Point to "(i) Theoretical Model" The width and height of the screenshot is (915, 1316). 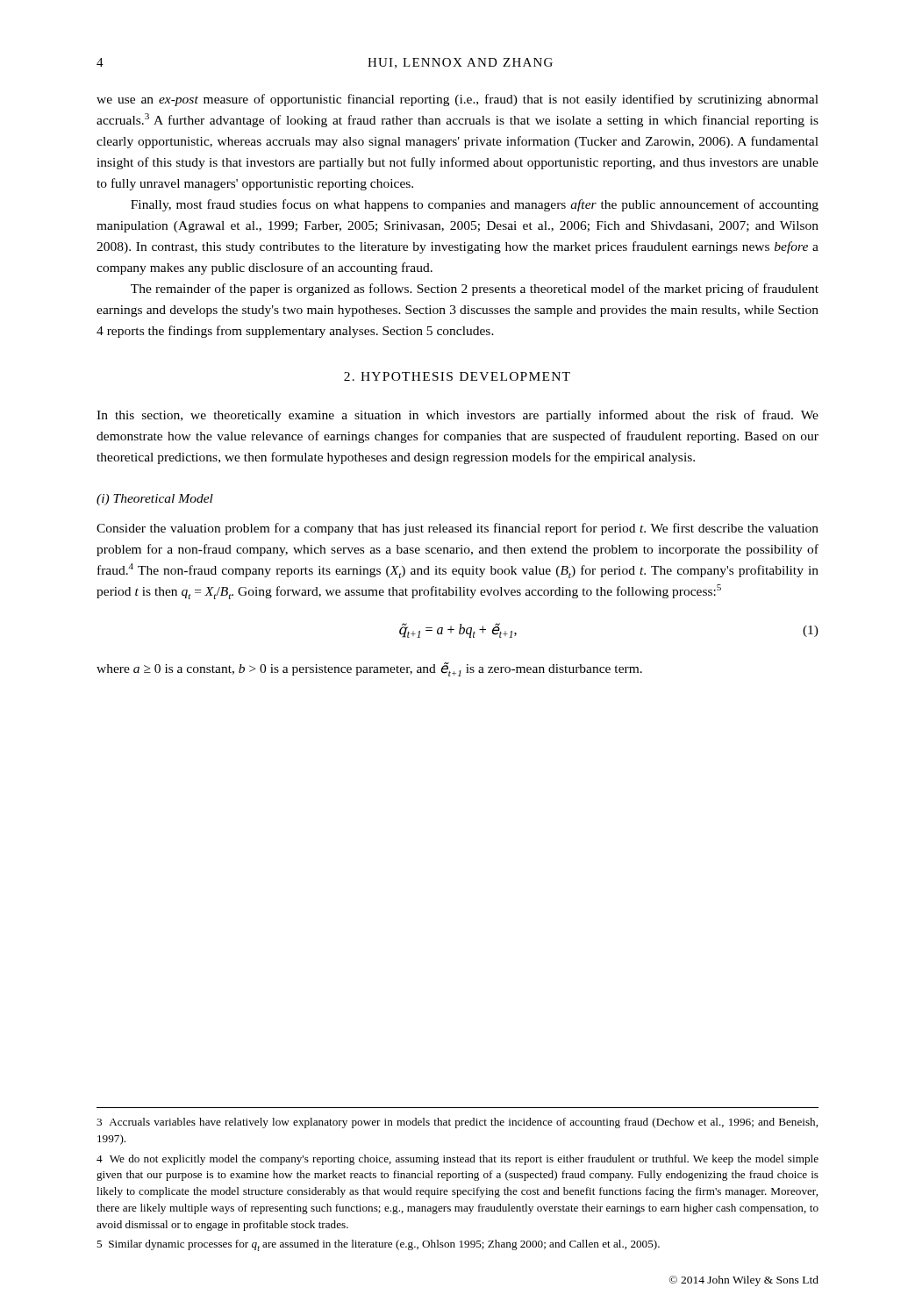tap(155, 497)
